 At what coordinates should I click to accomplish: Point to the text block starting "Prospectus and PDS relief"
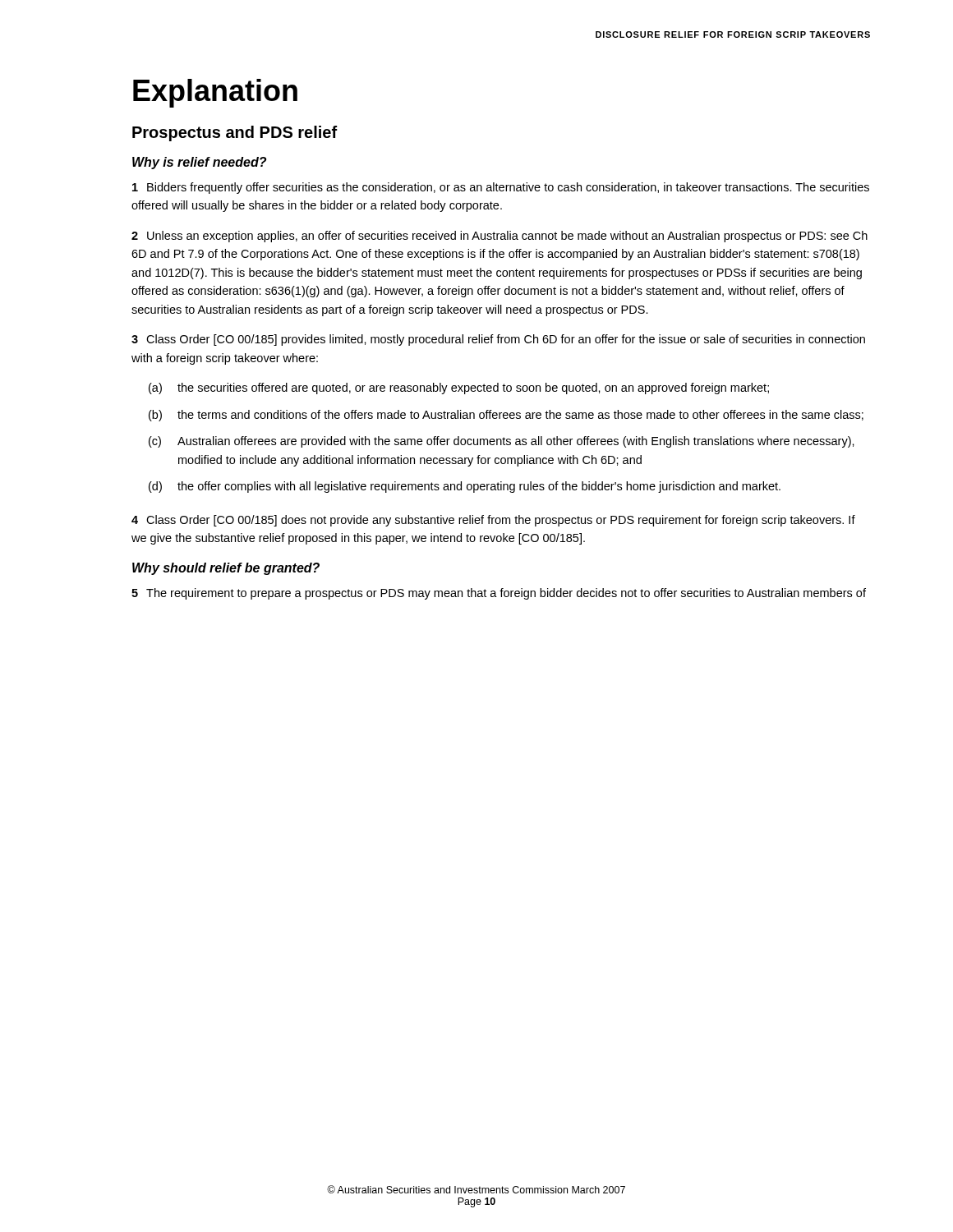[234, 132]
